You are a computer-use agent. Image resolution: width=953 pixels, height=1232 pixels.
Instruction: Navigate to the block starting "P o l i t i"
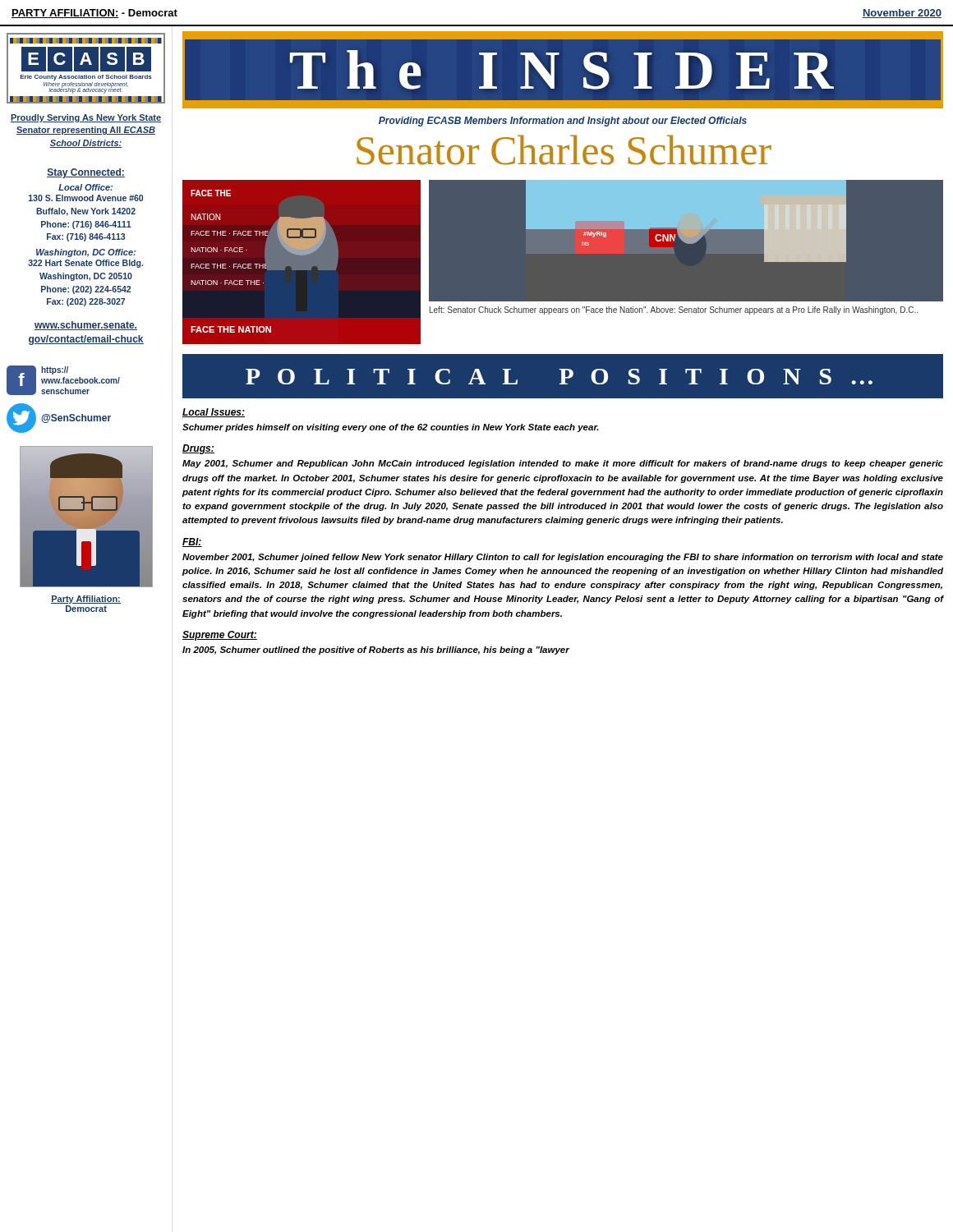coord(563,376)
